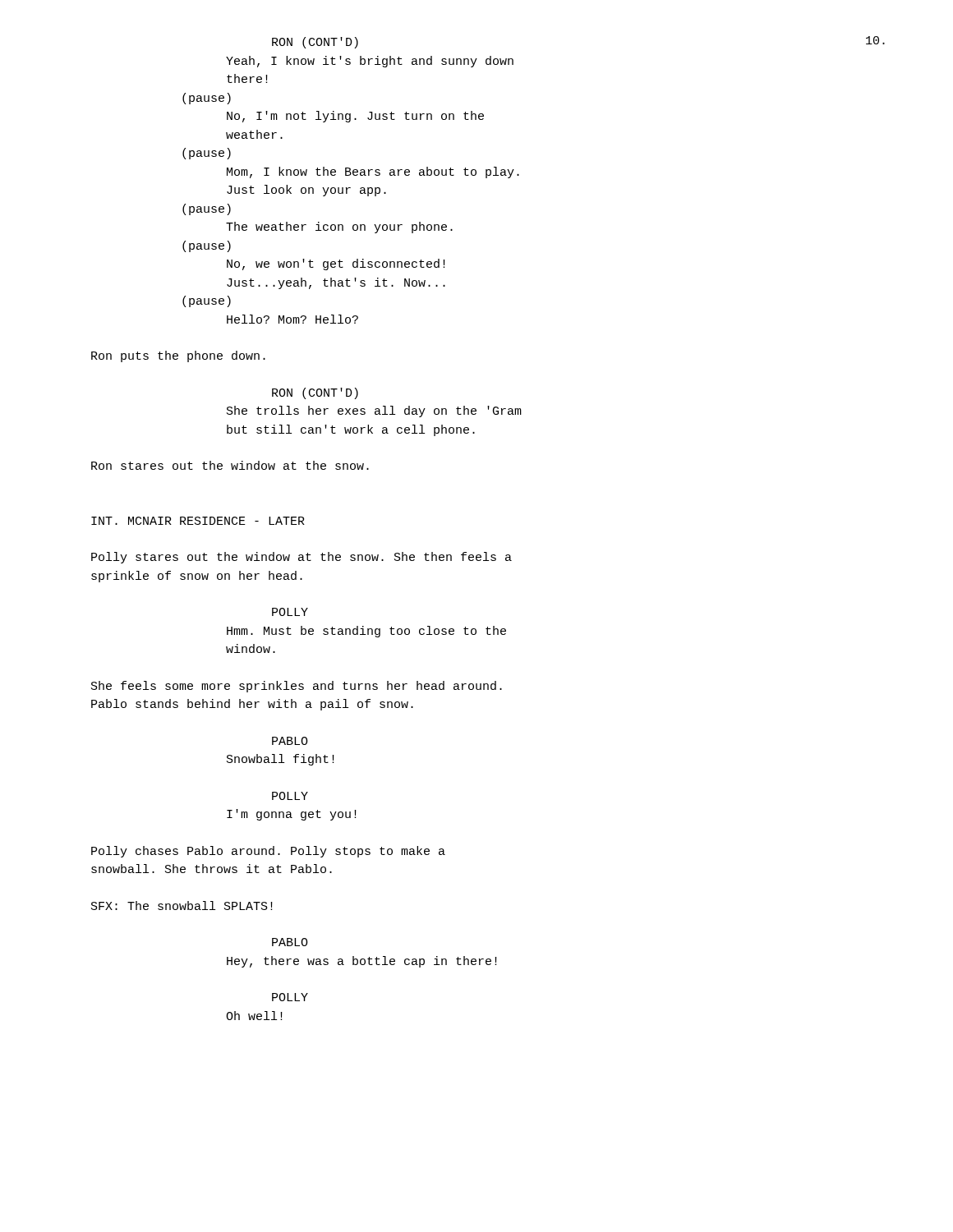The image size is (953, 1232).
Task: Click on the text block containing "Polly stares out the window at"
Action: coord(460,568)
